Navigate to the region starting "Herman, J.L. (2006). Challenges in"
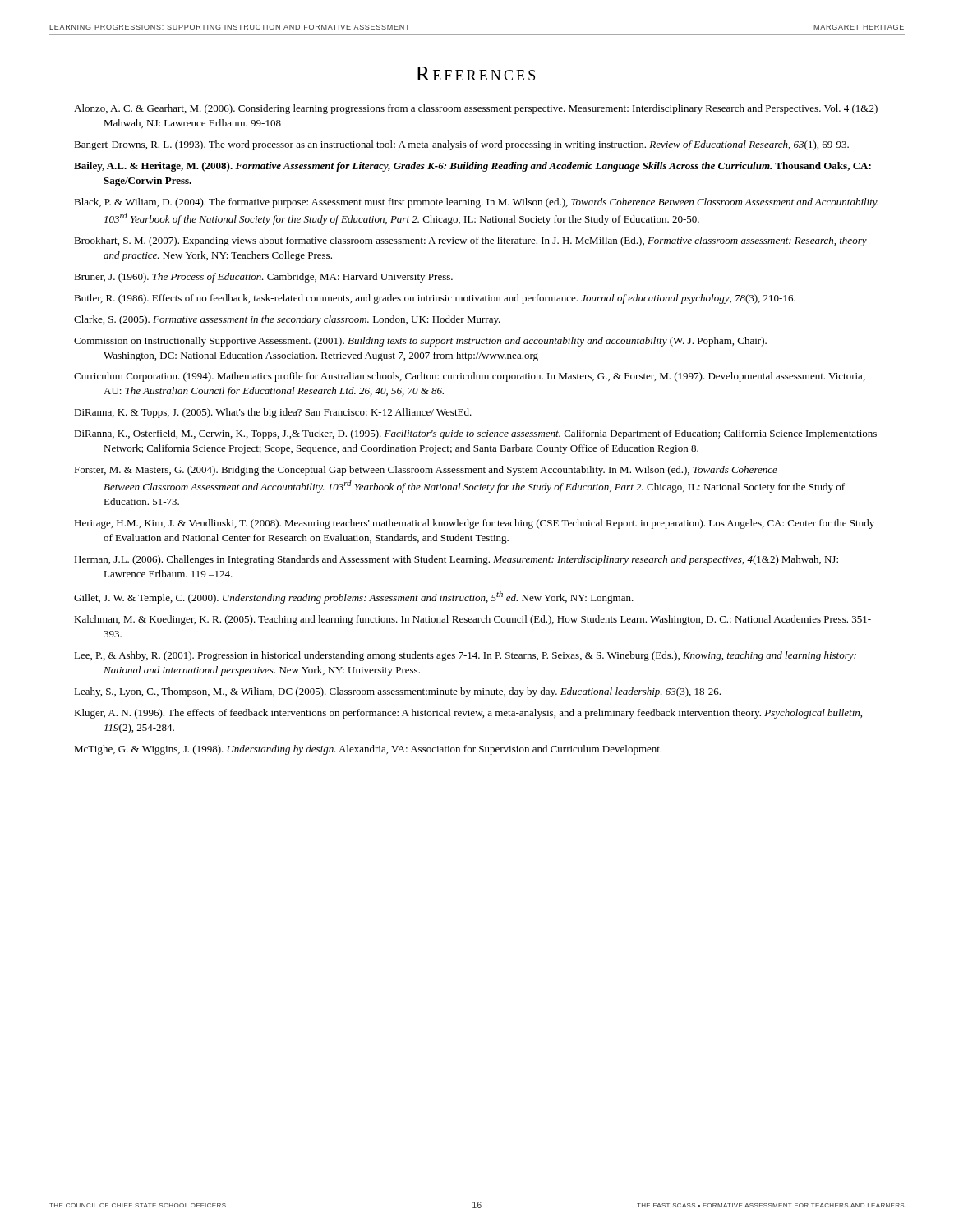 click(456, 566)
